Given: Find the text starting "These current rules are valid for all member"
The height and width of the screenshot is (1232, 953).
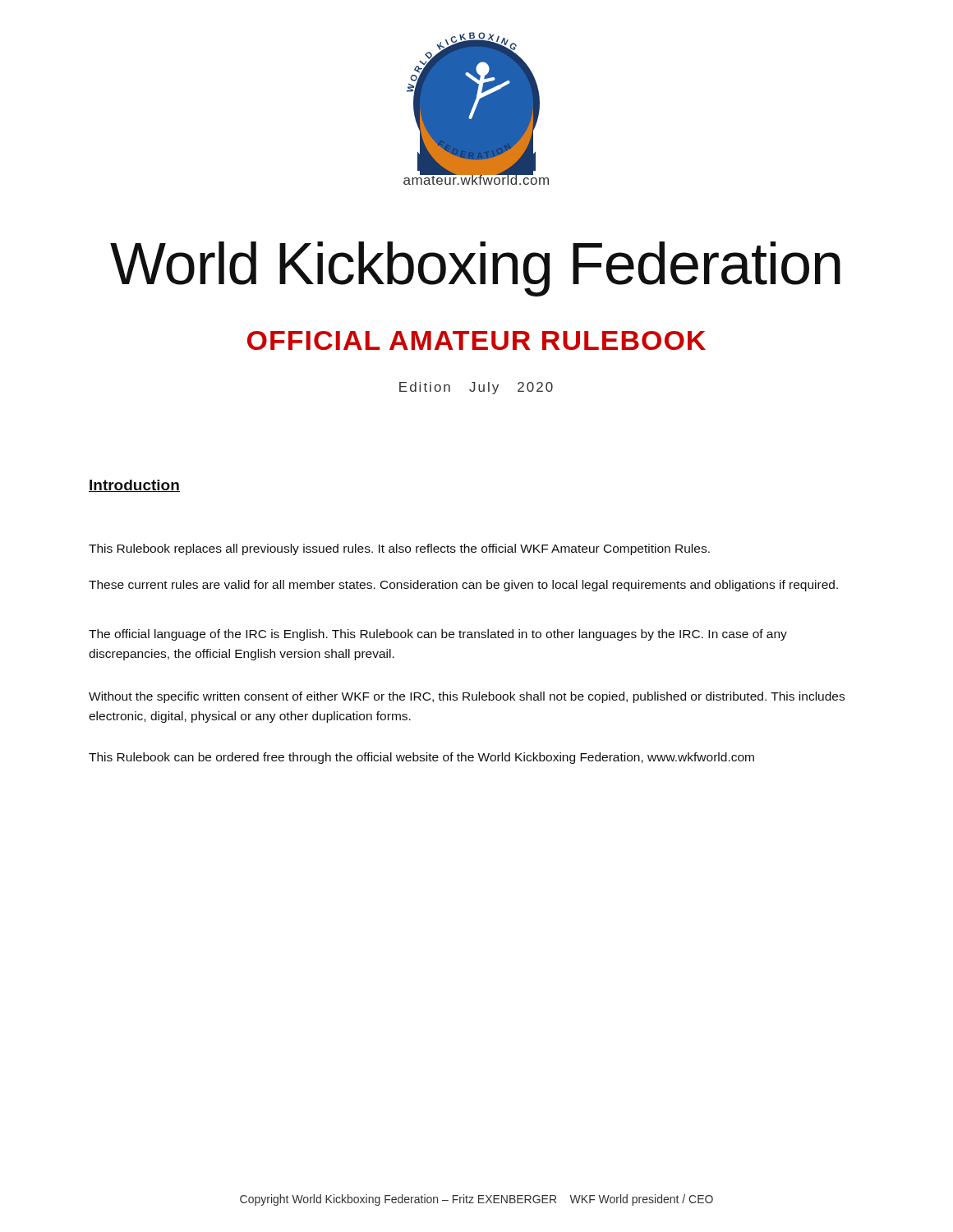Looking at the screenshot, I should [464, 584].
